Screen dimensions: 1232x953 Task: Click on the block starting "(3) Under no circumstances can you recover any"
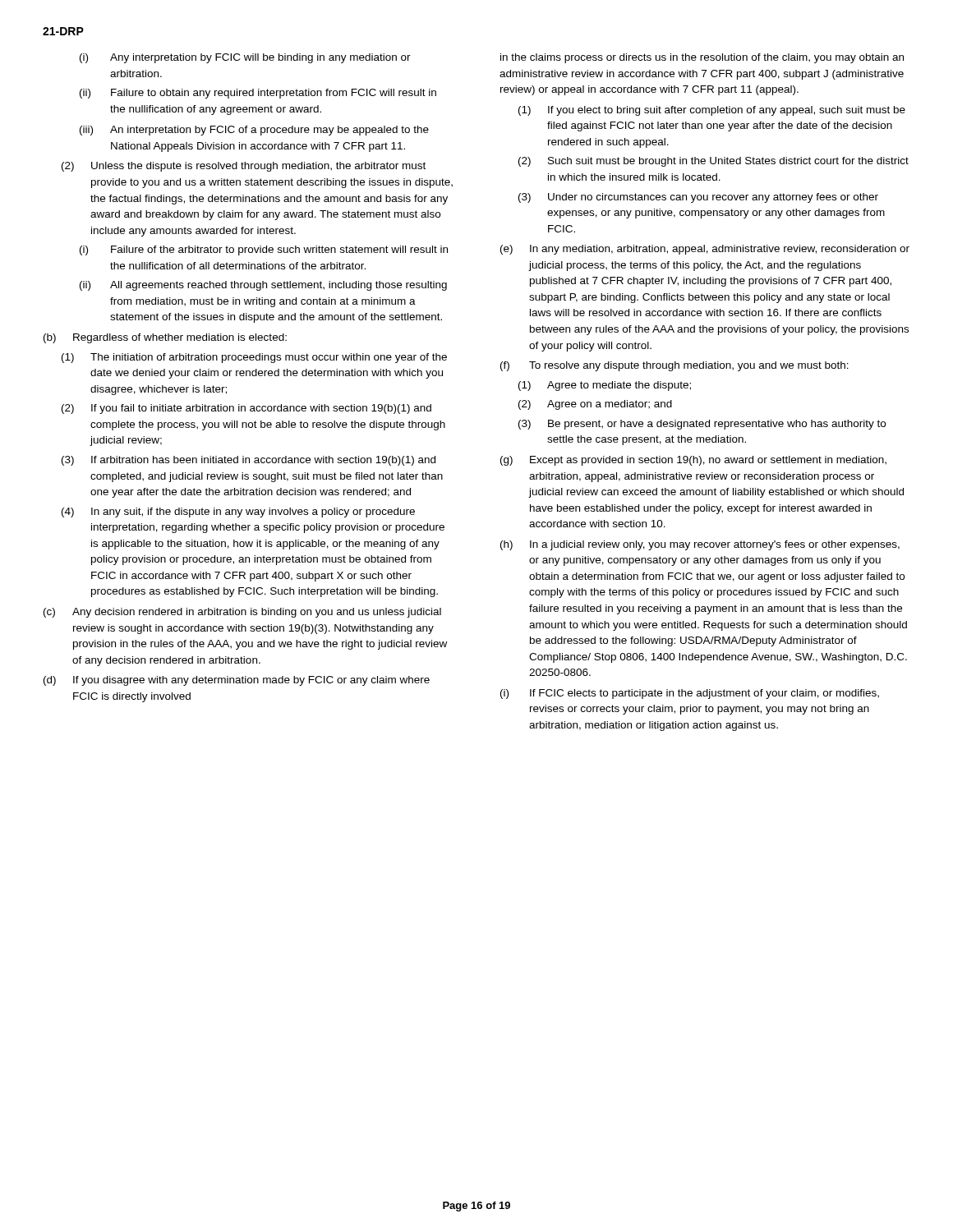click(714, 213)
